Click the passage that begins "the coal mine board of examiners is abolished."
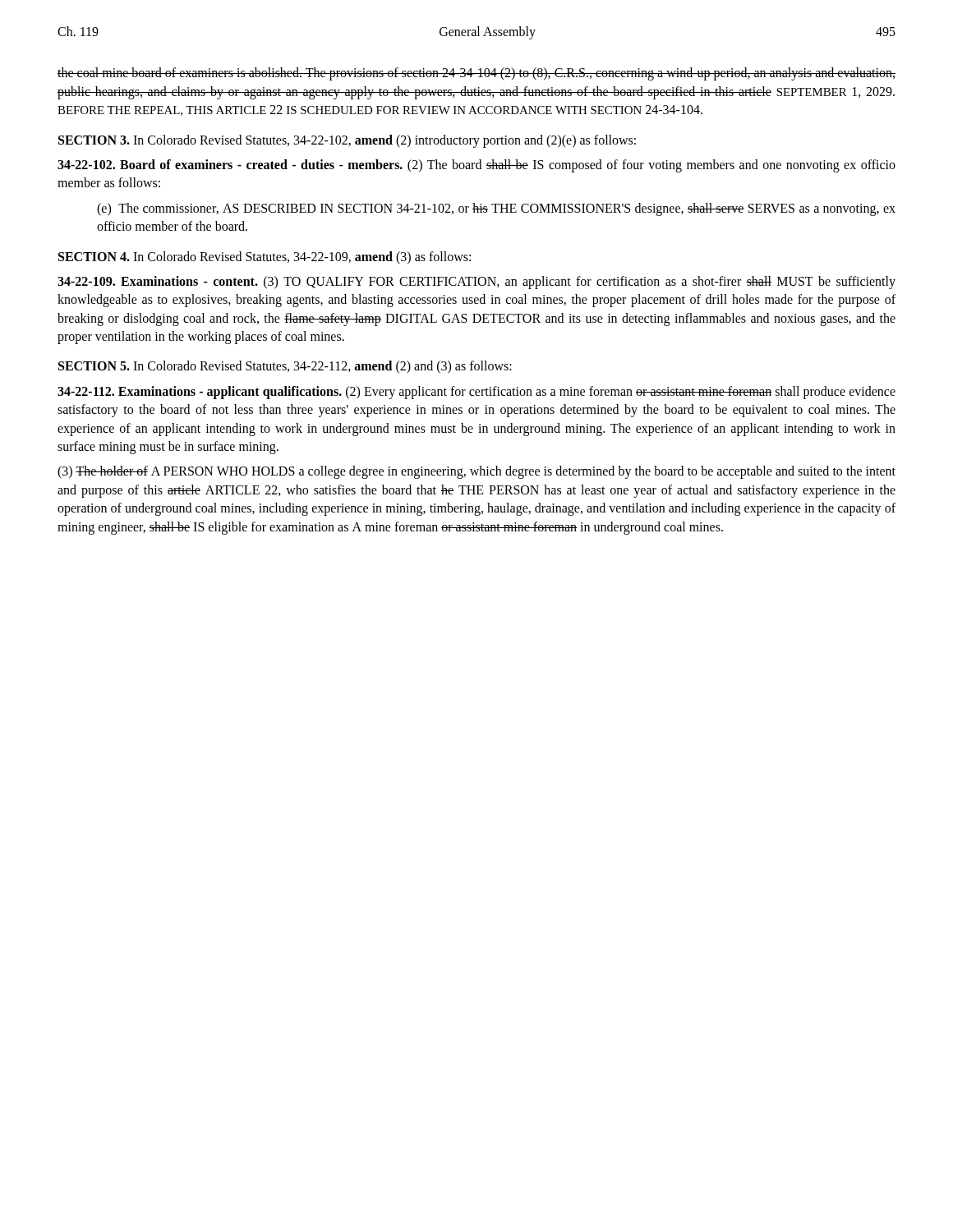The width and height of the screenshot is (953, 1232). [476, 92]
